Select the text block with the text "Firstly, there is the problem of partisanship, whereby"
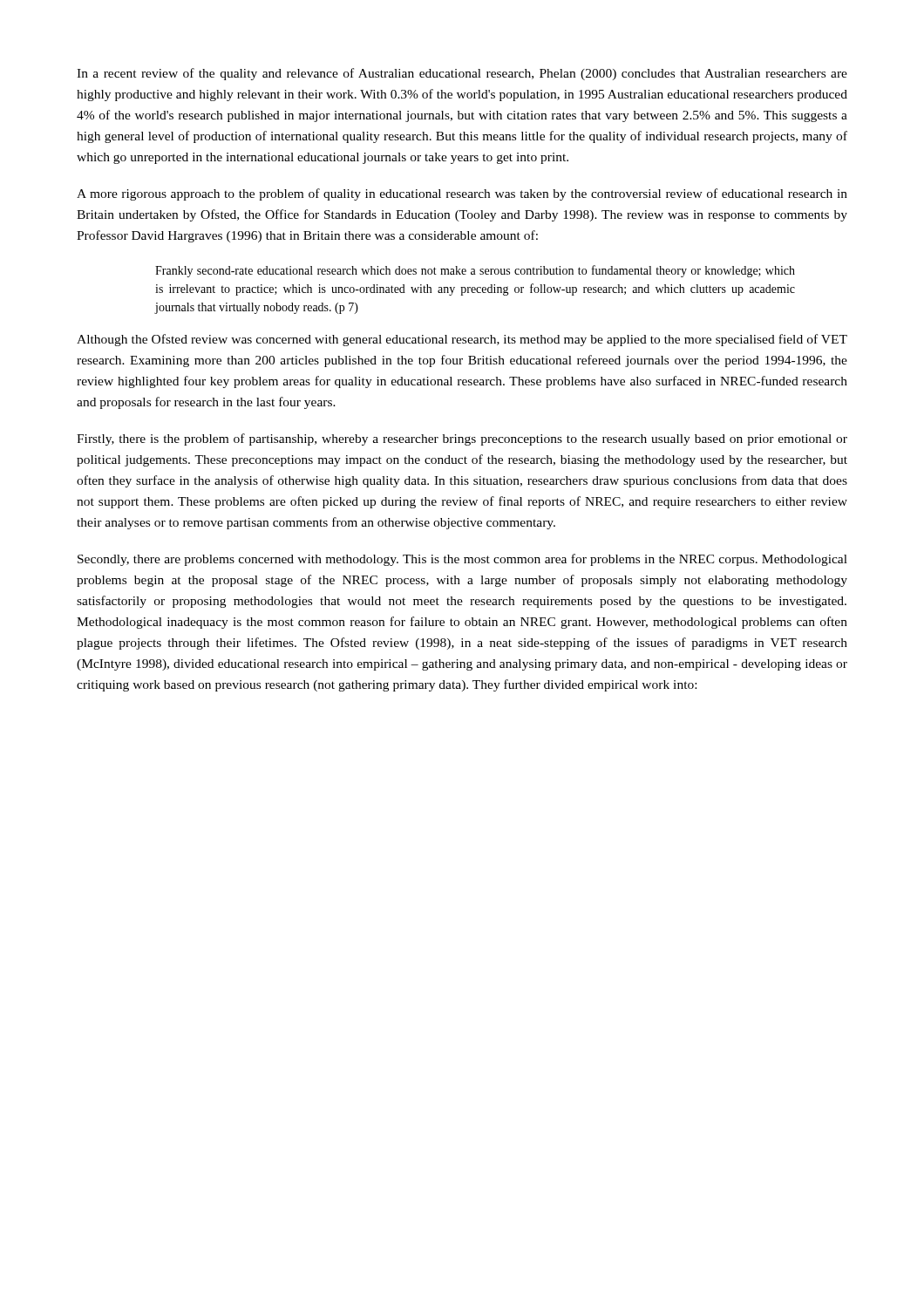 coord(462,480)
